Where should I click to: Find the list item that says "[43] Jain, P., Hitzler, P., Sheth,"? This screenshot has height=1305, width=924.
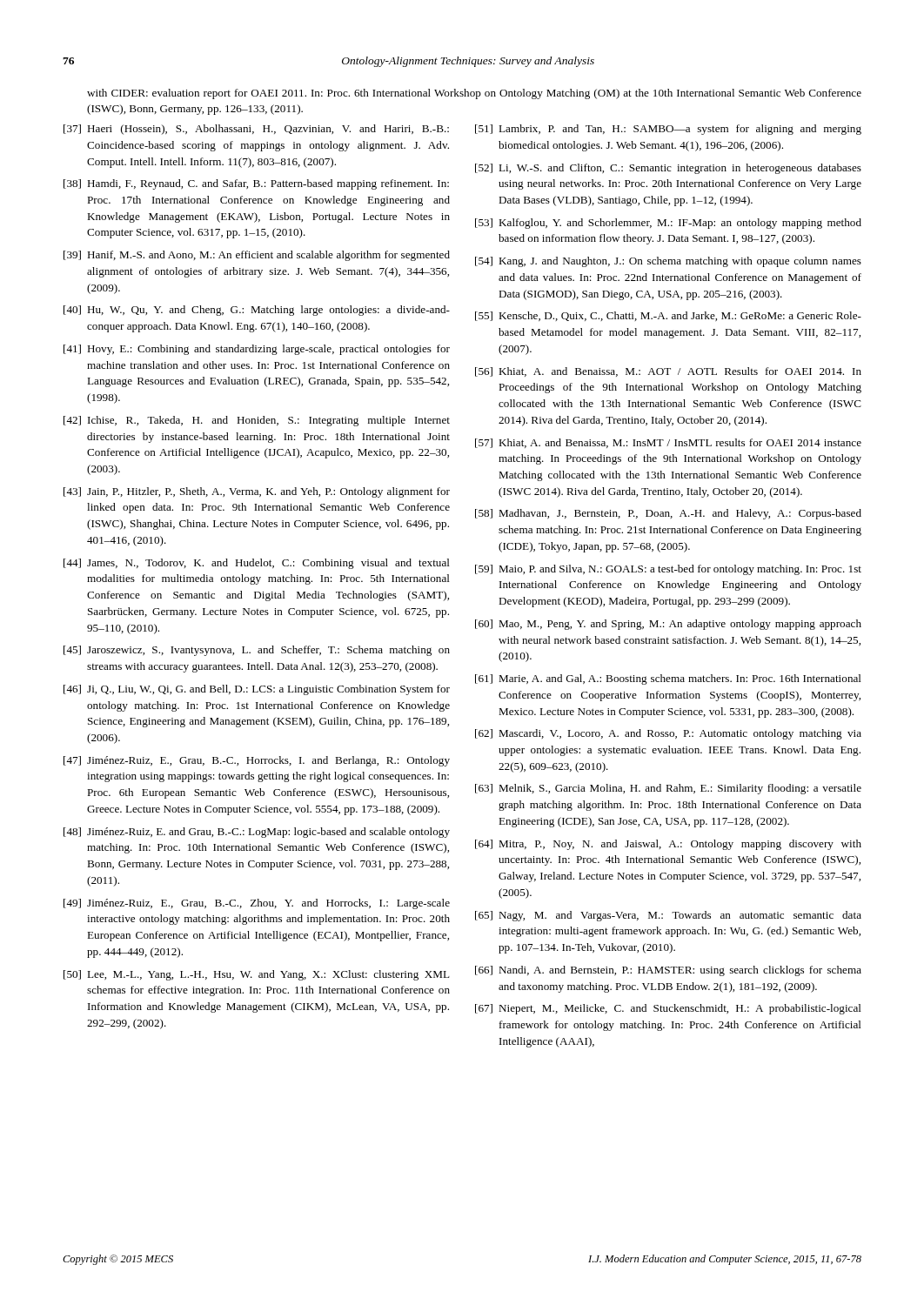[x=256, y=516]
